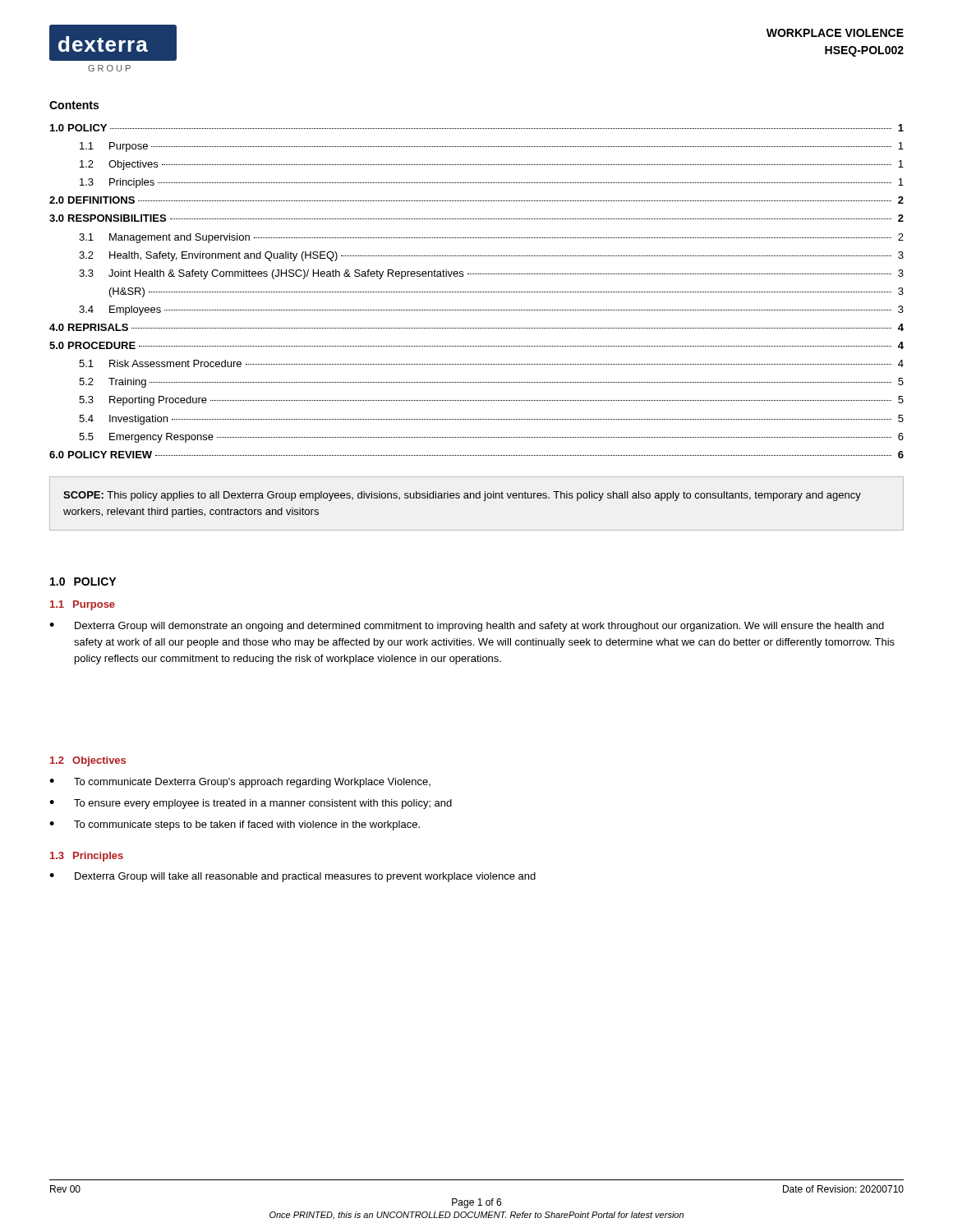953x1232 pixels.
Task: Select the block starting "5.5 Emergency Response 6"
Action: click(x=491, y=437)
